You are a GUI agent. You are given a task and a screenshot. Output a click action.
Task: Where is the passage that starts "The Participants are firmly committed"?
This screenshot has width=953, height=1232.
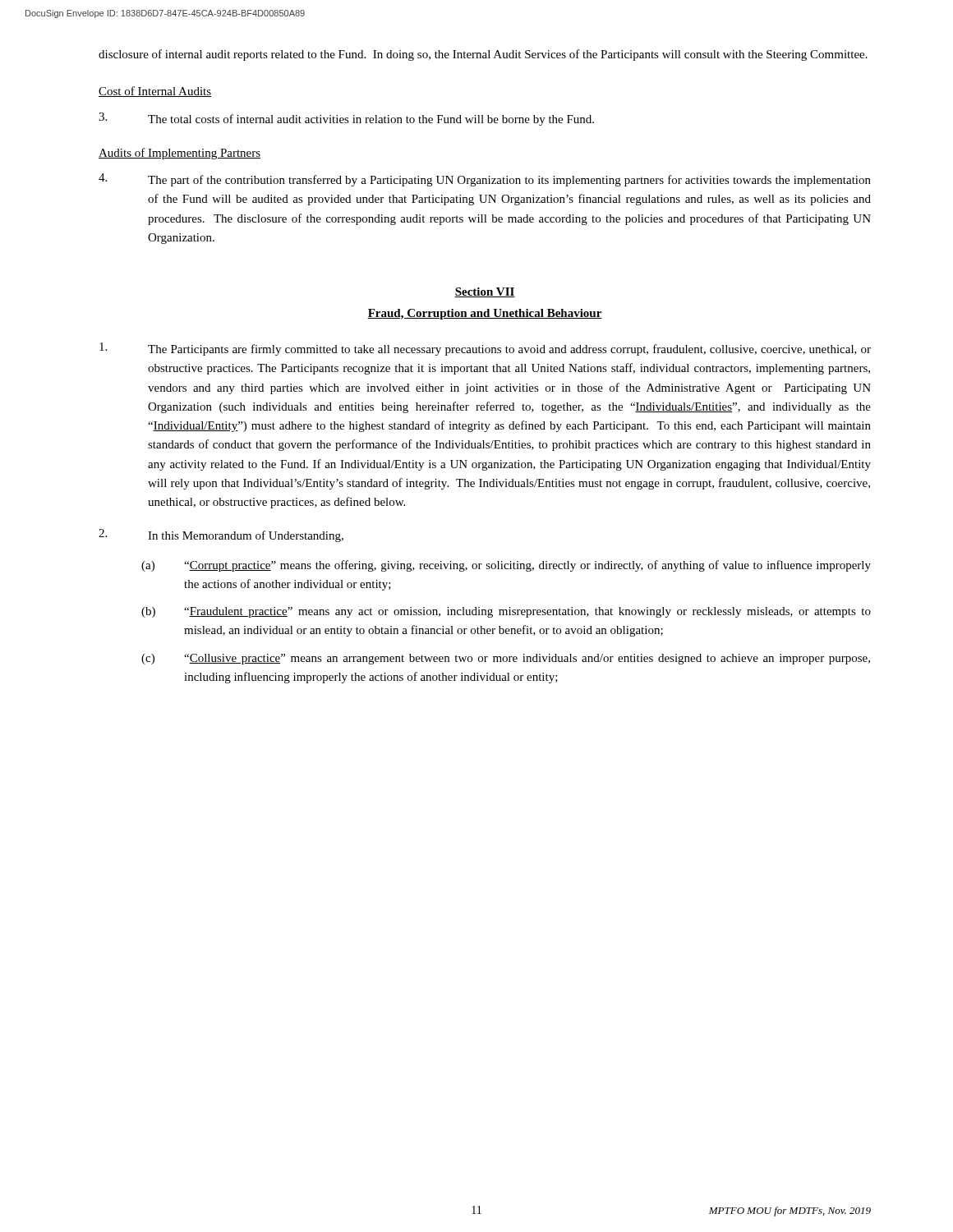[x=485, y=426]
